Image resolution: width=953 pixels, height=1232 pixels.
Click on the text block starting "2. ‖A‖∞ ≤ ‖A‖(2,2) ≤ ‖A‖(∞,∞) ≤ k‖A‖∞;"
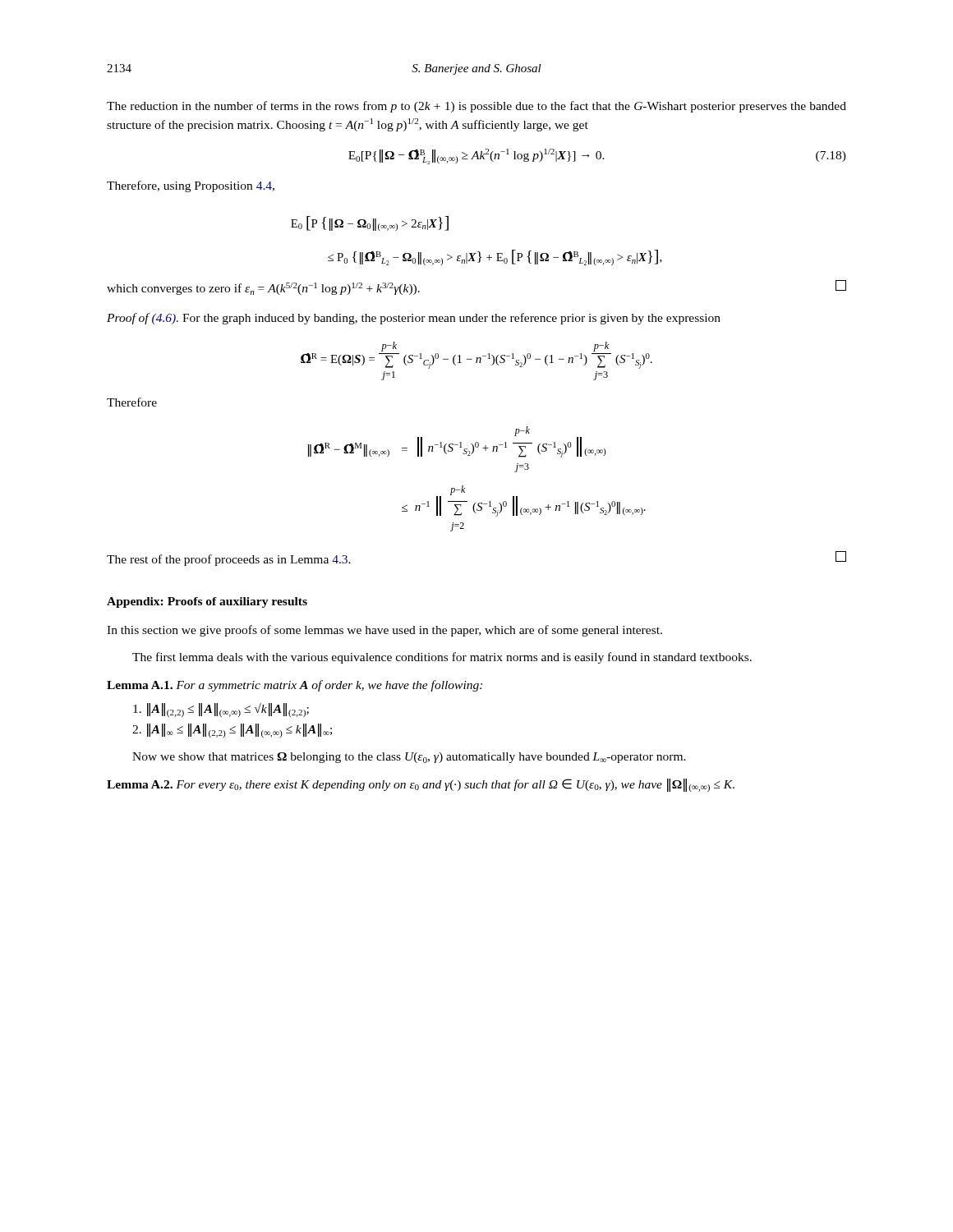coord(233,730)
